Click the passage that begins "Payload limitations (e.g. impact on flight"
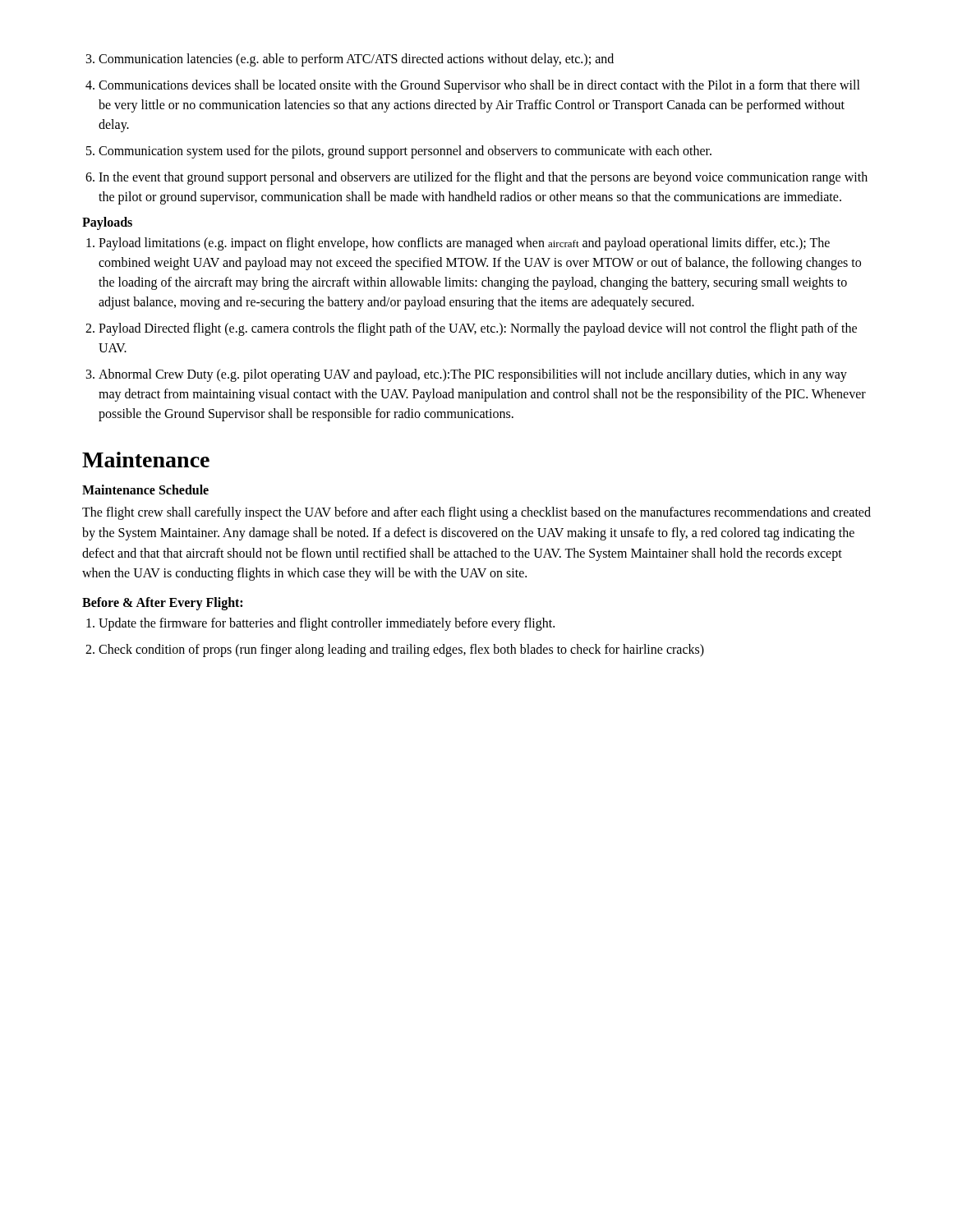Viewport: 953px width, 1232px height. pyautogui.click(x=485, y=273)
